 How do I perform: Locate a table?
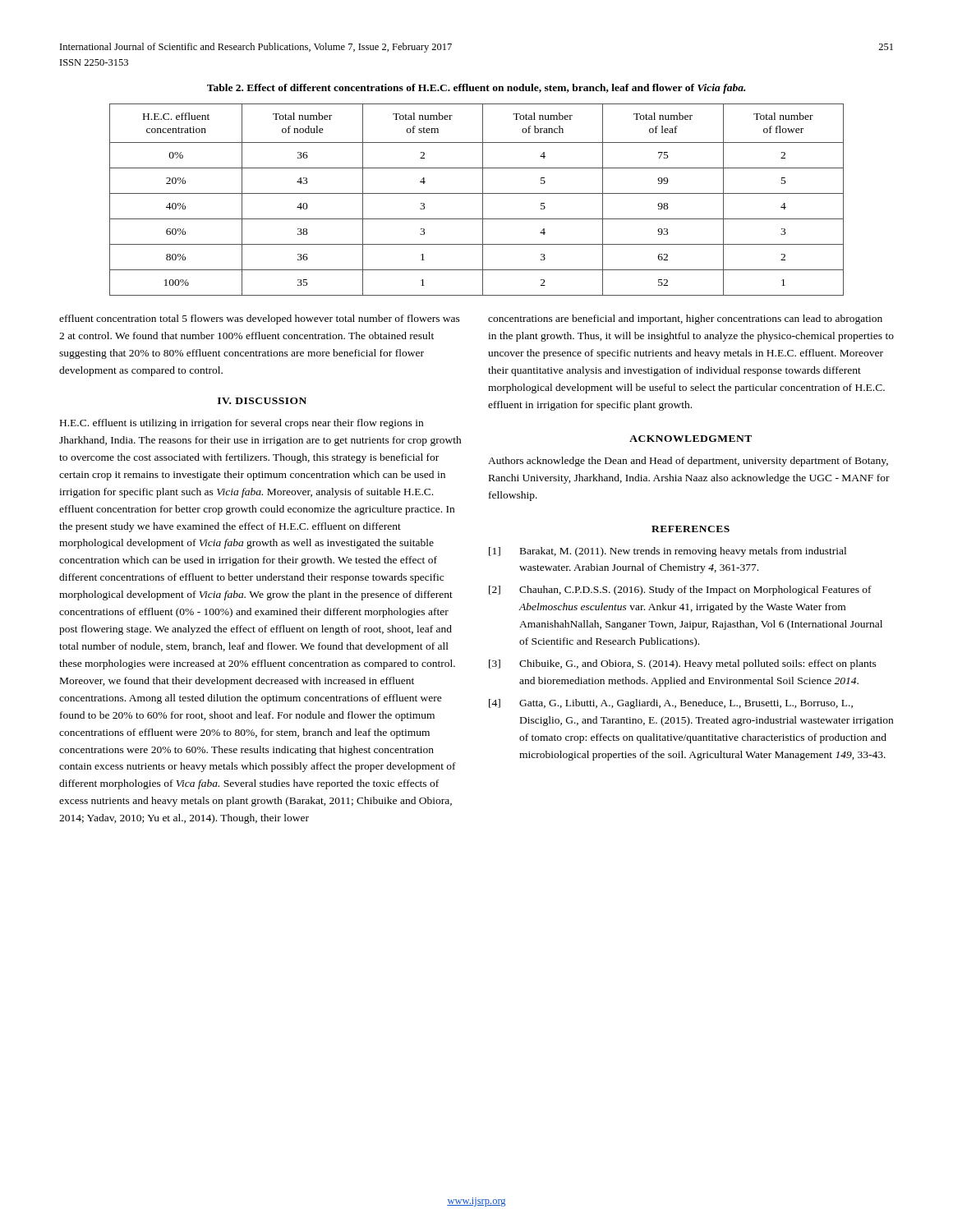tap(476, 200)
